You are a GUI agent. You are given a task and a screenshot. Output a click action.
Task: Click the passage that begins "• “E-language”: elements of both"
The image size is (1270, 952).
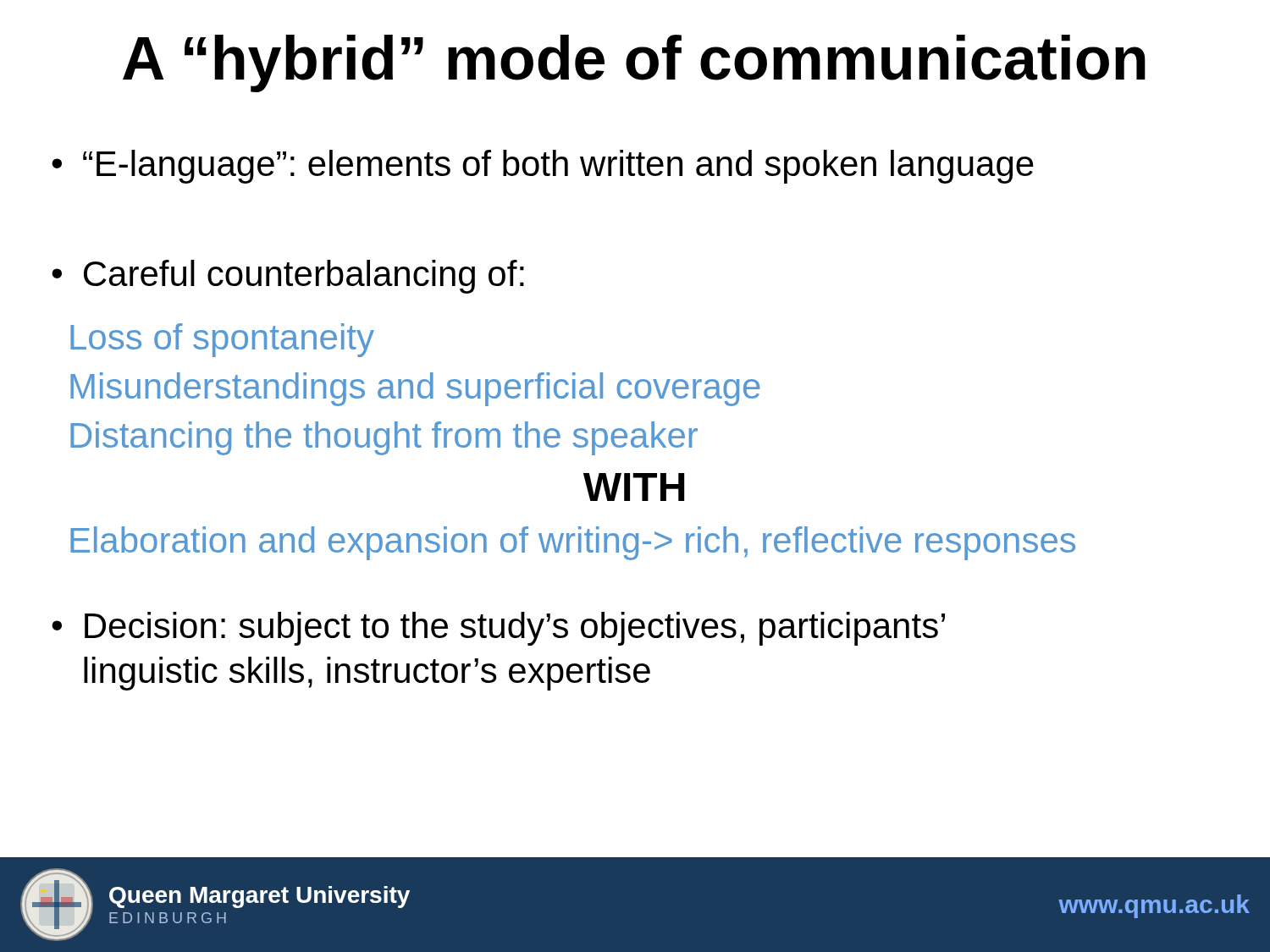pyautogui.click(x=543, y=164)
